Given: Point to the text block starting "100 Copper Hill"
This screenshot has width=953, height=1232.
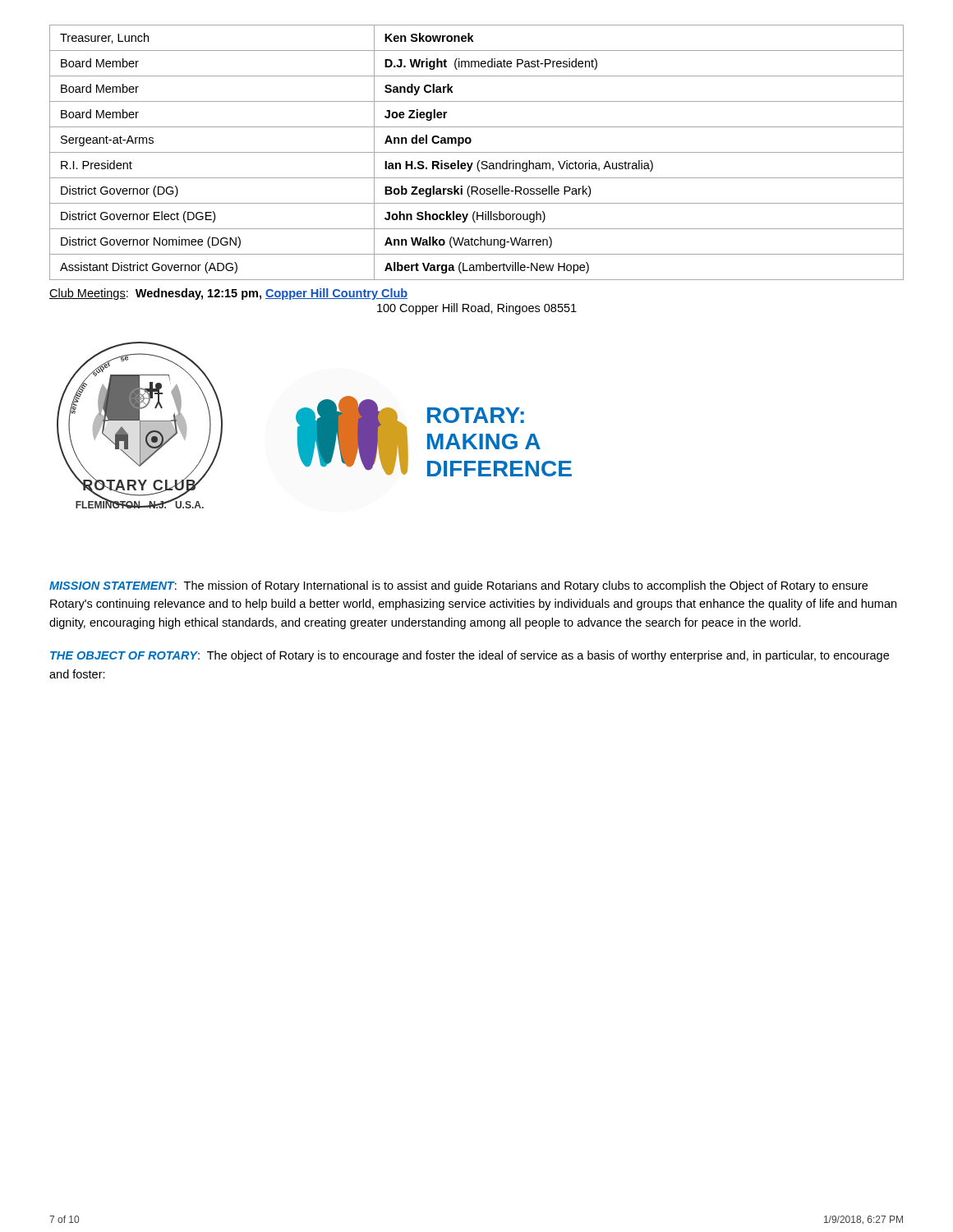Looking at the screenshot, I should 476,308.
